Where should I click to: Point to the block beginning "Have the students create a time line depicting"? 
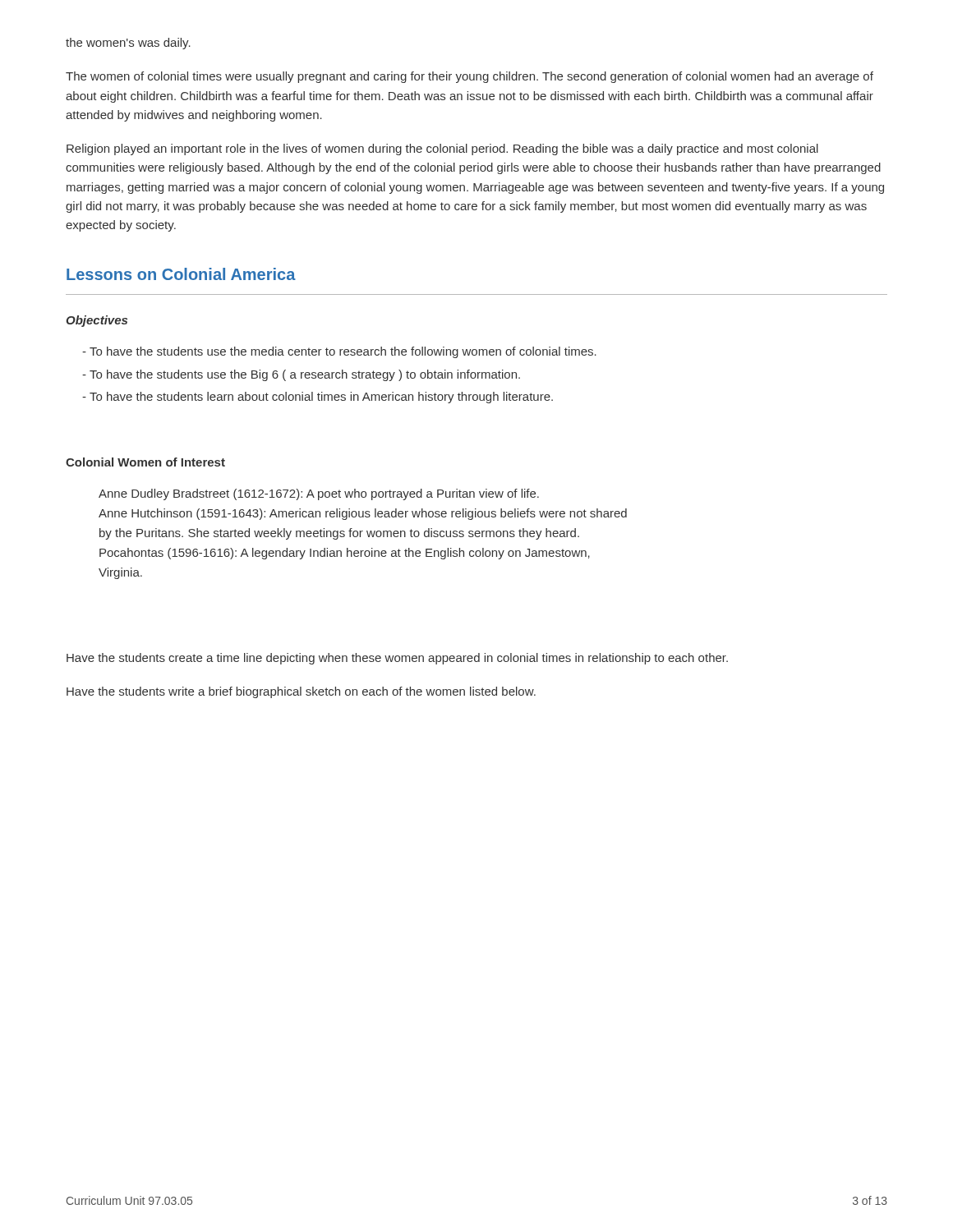pyautogui.click(x=397, y=657)
